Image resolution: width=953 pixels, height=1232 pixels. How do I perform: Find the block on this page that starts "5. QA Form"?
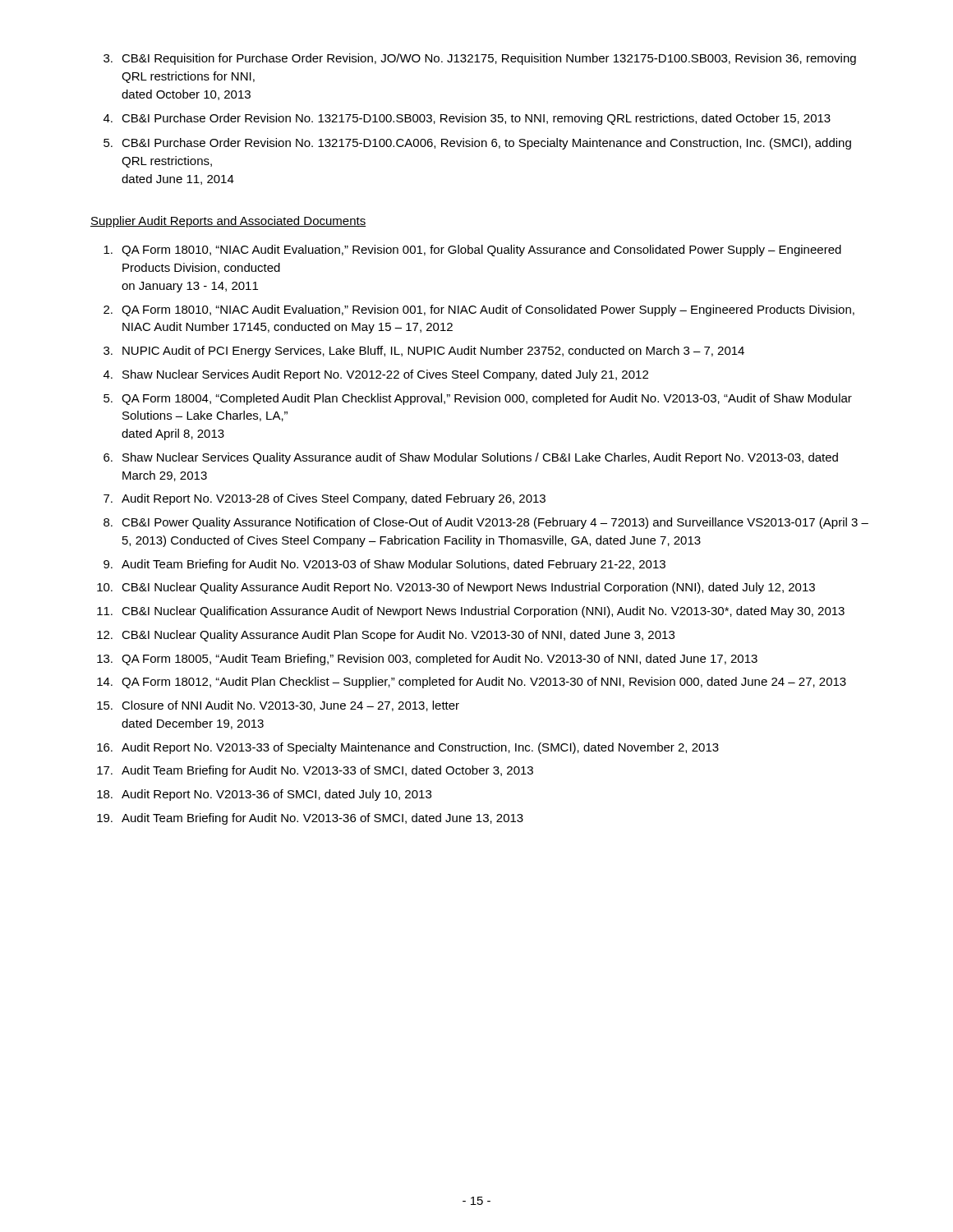tap(478, 399)
